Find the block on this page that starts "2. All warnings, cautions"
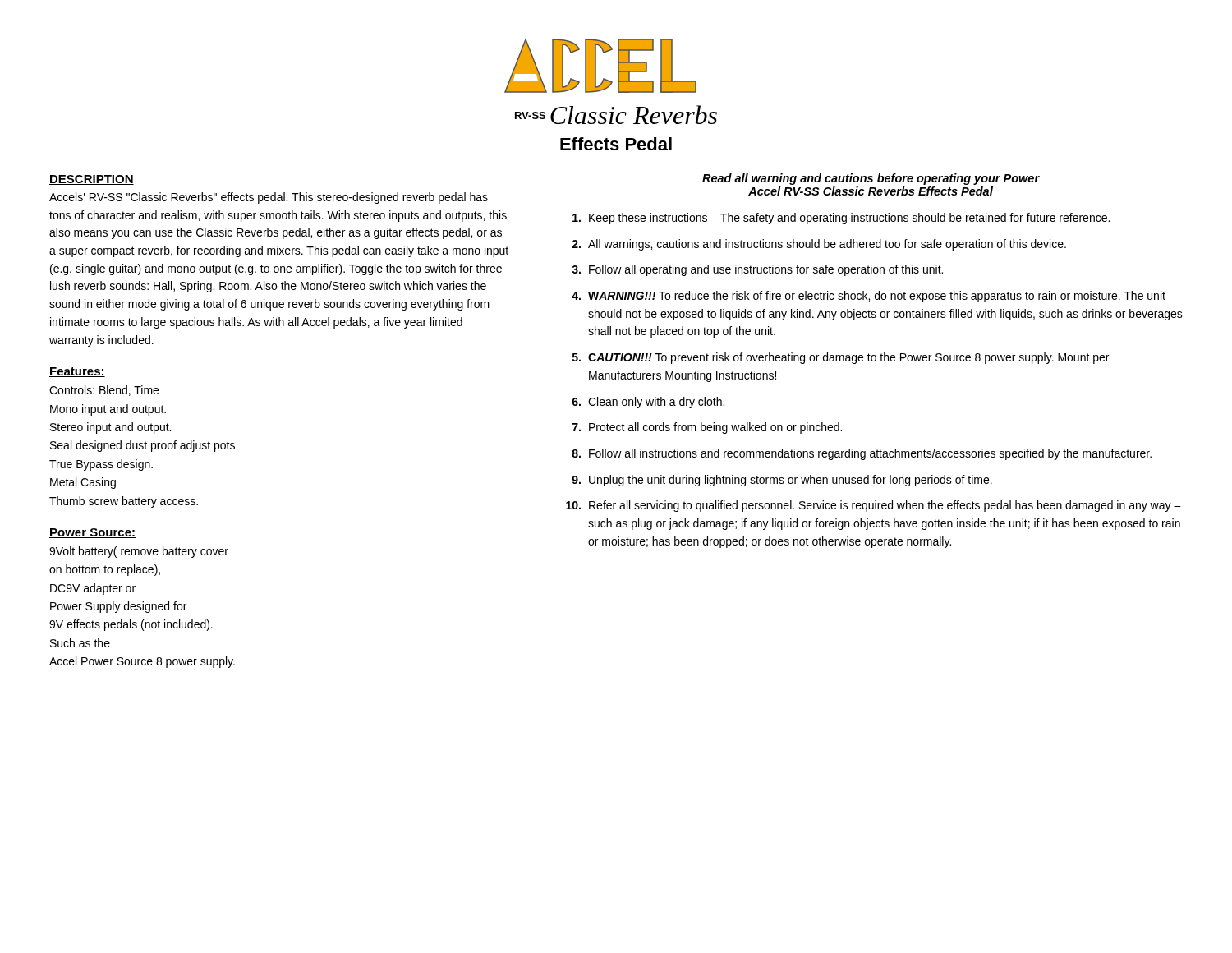1232x953 pixels. pyautogui.click(x=871, y=244)
